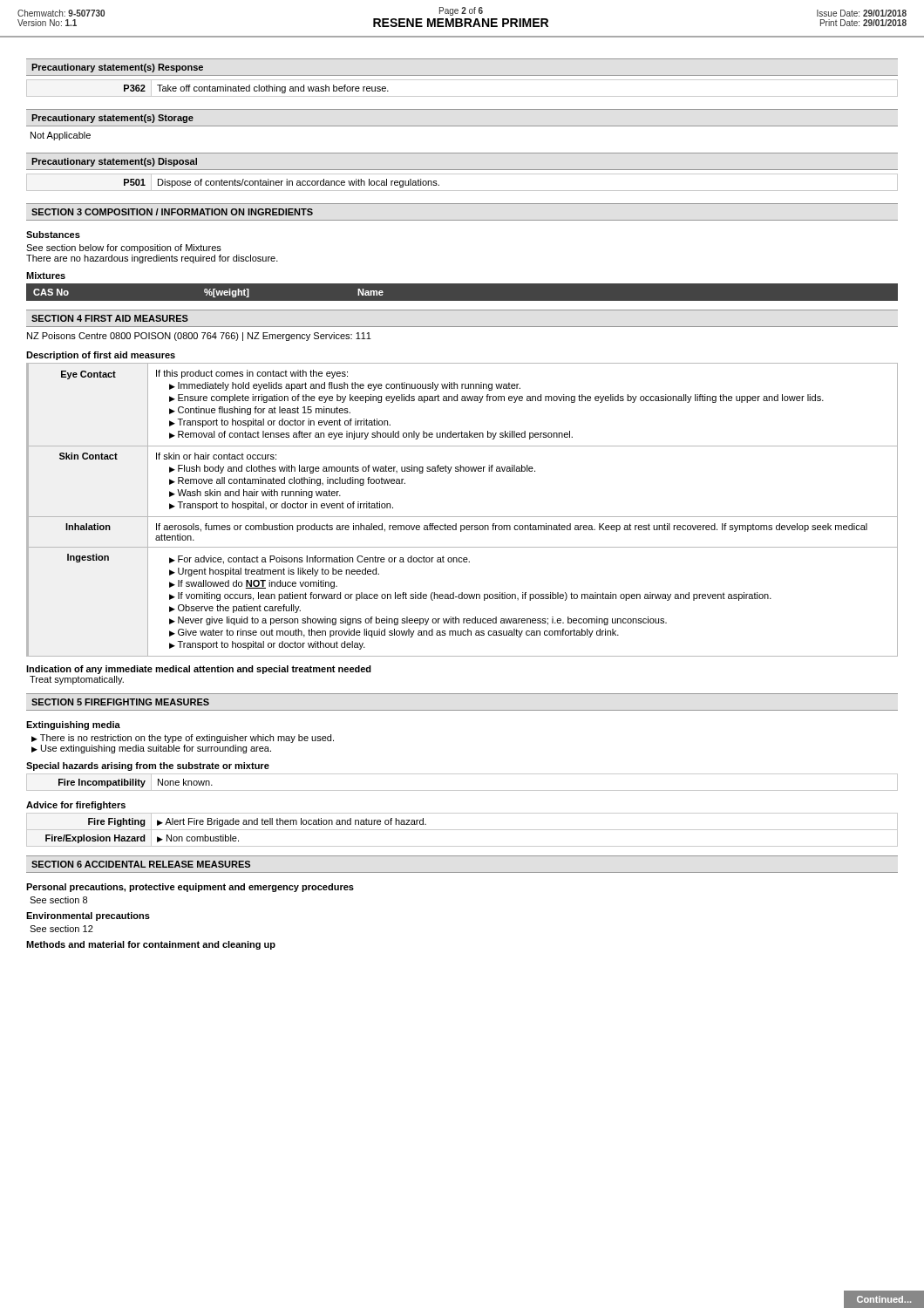Click on the table containing "Dispose of contents/container in accordance"
Image resolution: width=924 pixels, height=1308 pixels.
coord(462,182)
